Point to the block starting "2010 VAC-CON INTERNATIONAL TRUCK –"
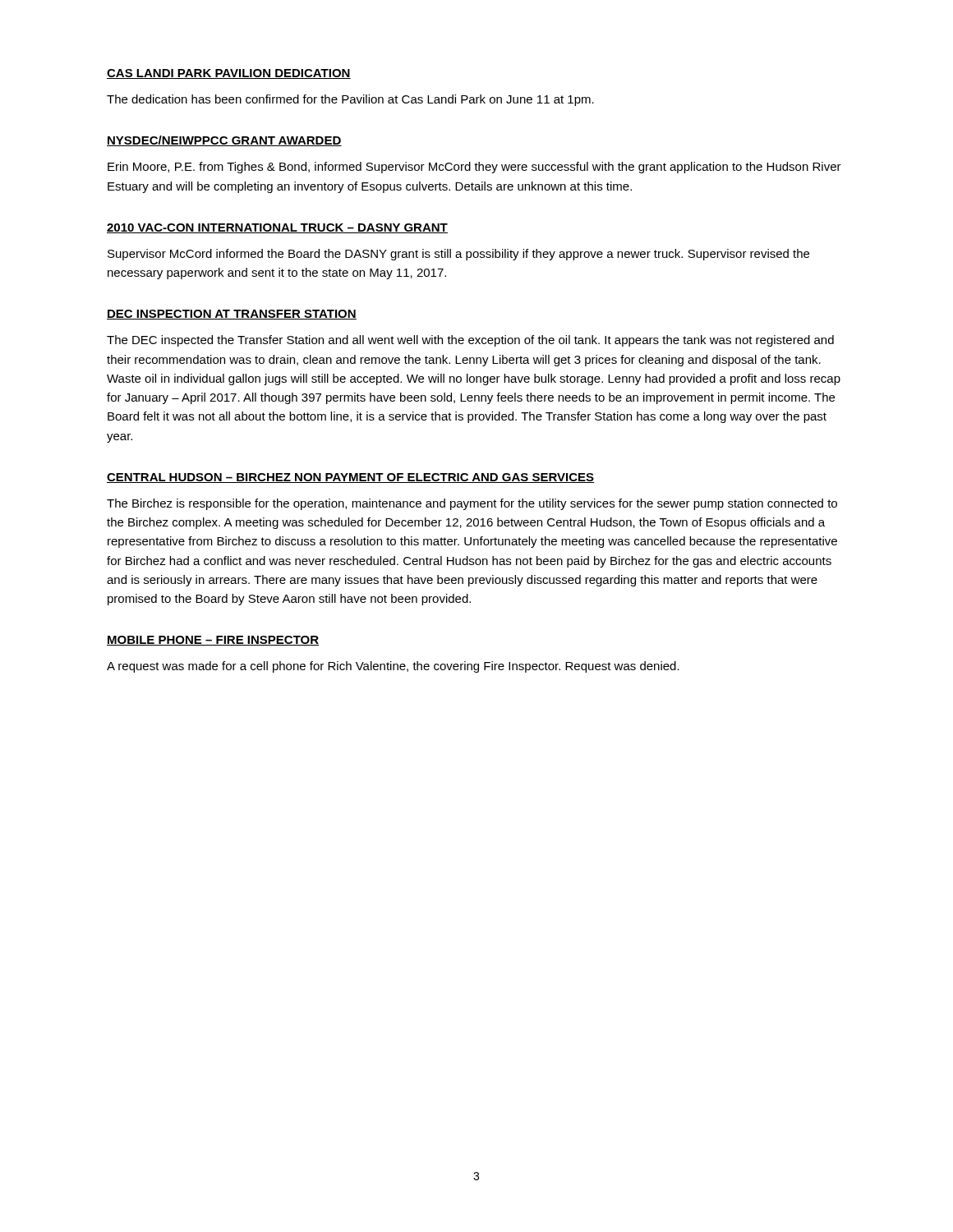953x1232 pixels. pos(277,227)
